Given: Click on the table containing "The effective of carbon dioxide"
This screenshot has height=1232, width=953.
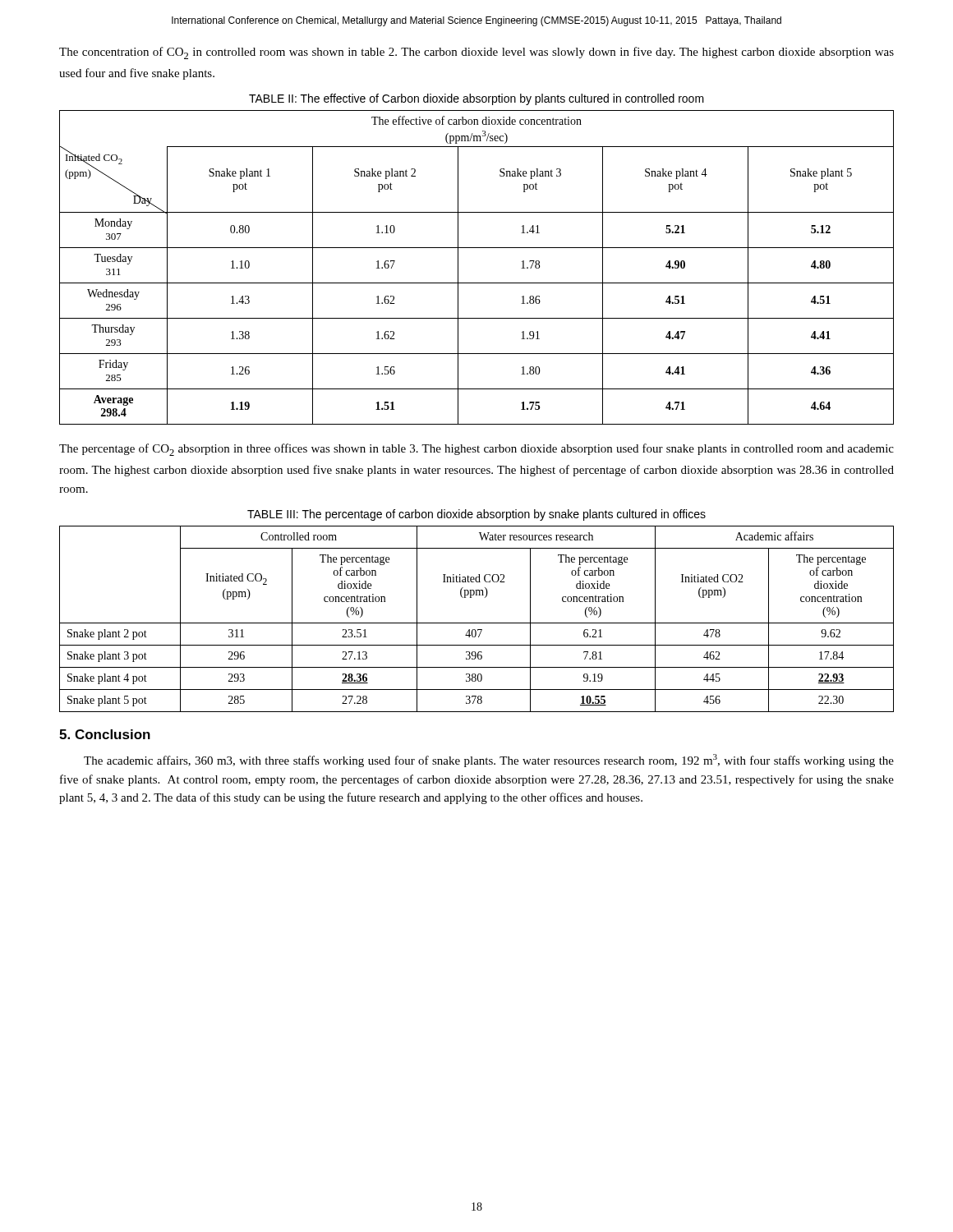Looking at the screenshot, I should pyautogui.click(x=476, y=268).
